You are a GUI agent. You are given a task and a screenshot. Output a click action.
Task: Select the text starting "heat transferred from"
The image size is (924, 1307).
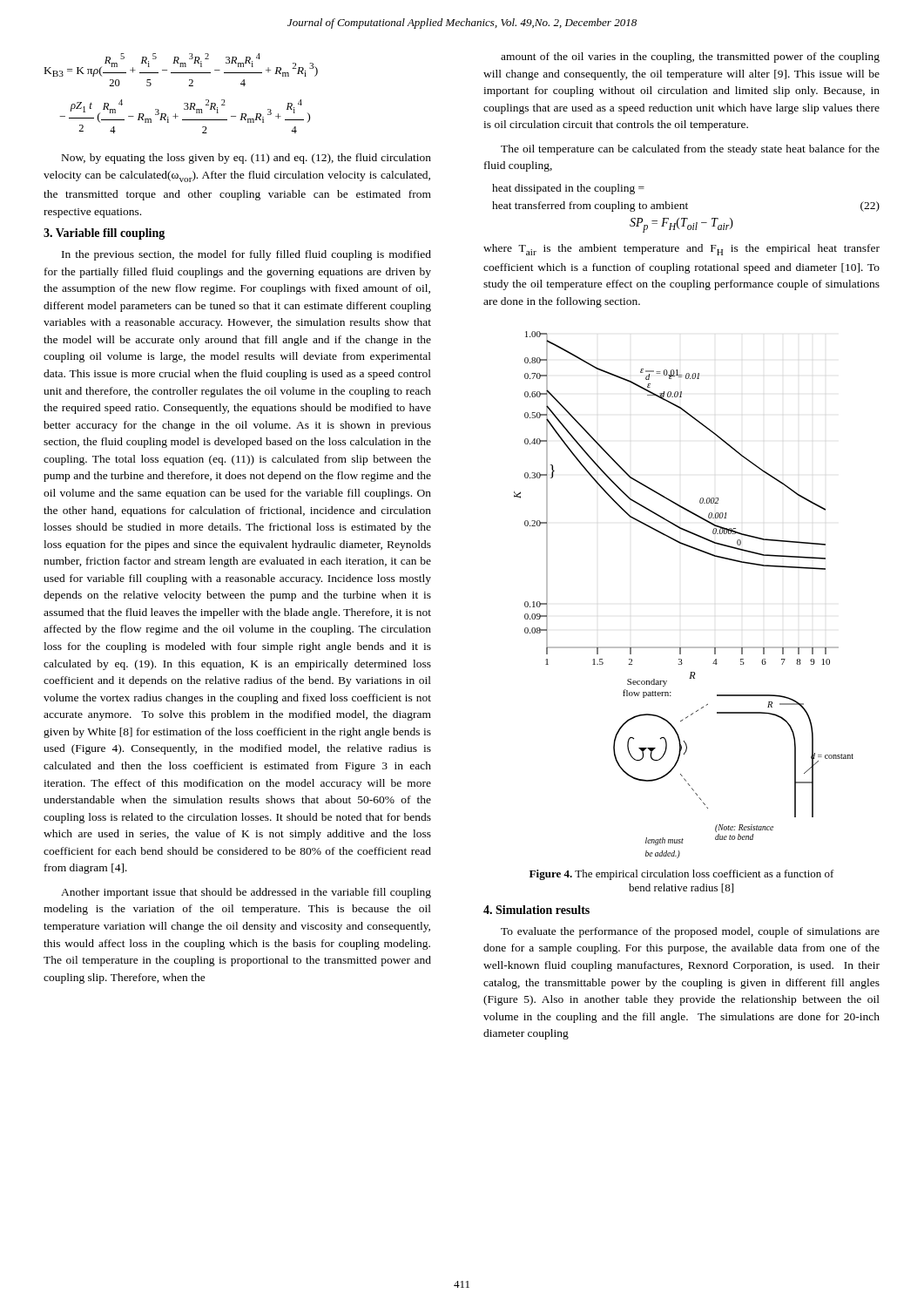click(x=590, y=205)
